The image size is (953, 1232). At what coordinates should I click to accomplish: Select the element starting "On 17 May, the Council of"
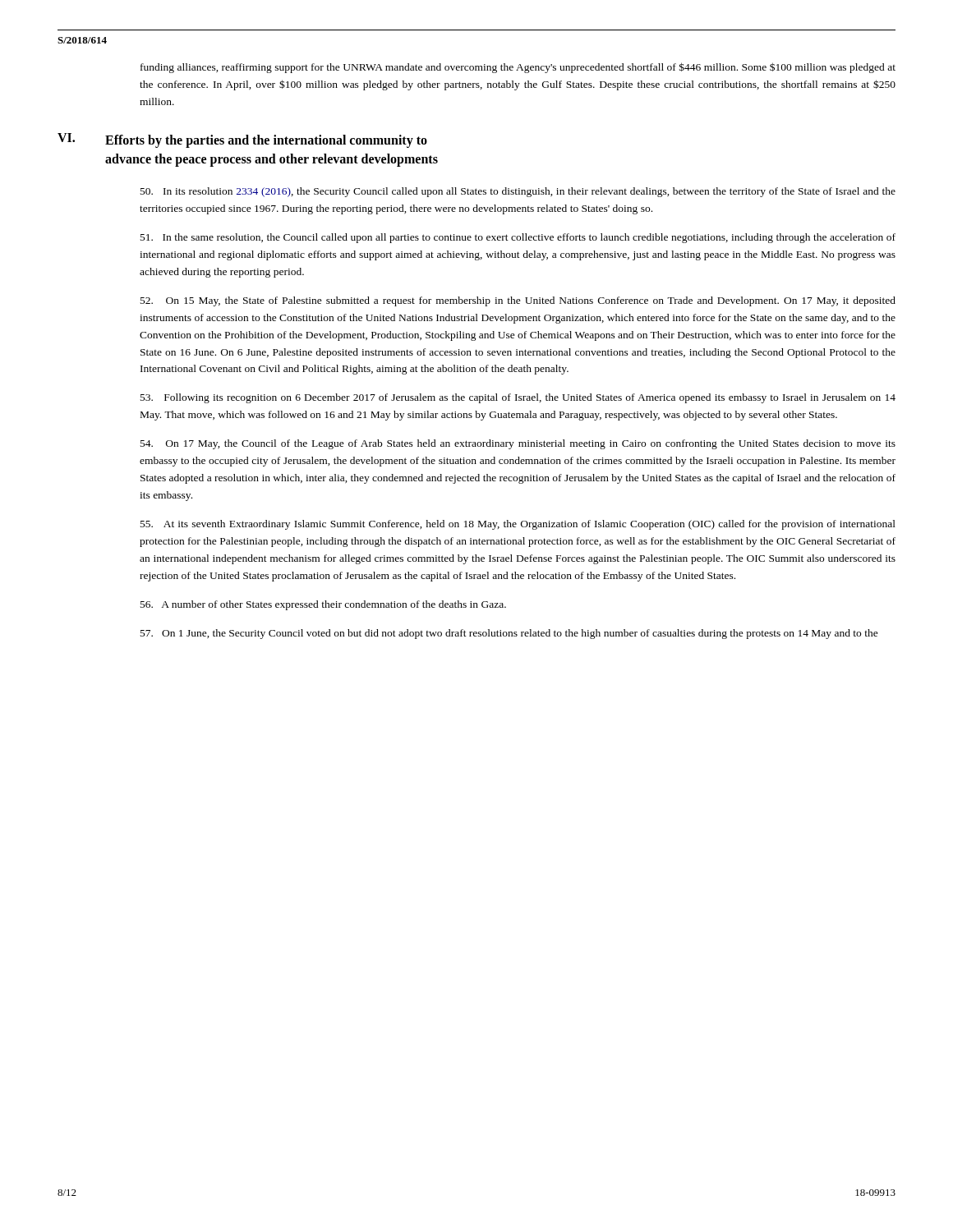pos(518,469)
